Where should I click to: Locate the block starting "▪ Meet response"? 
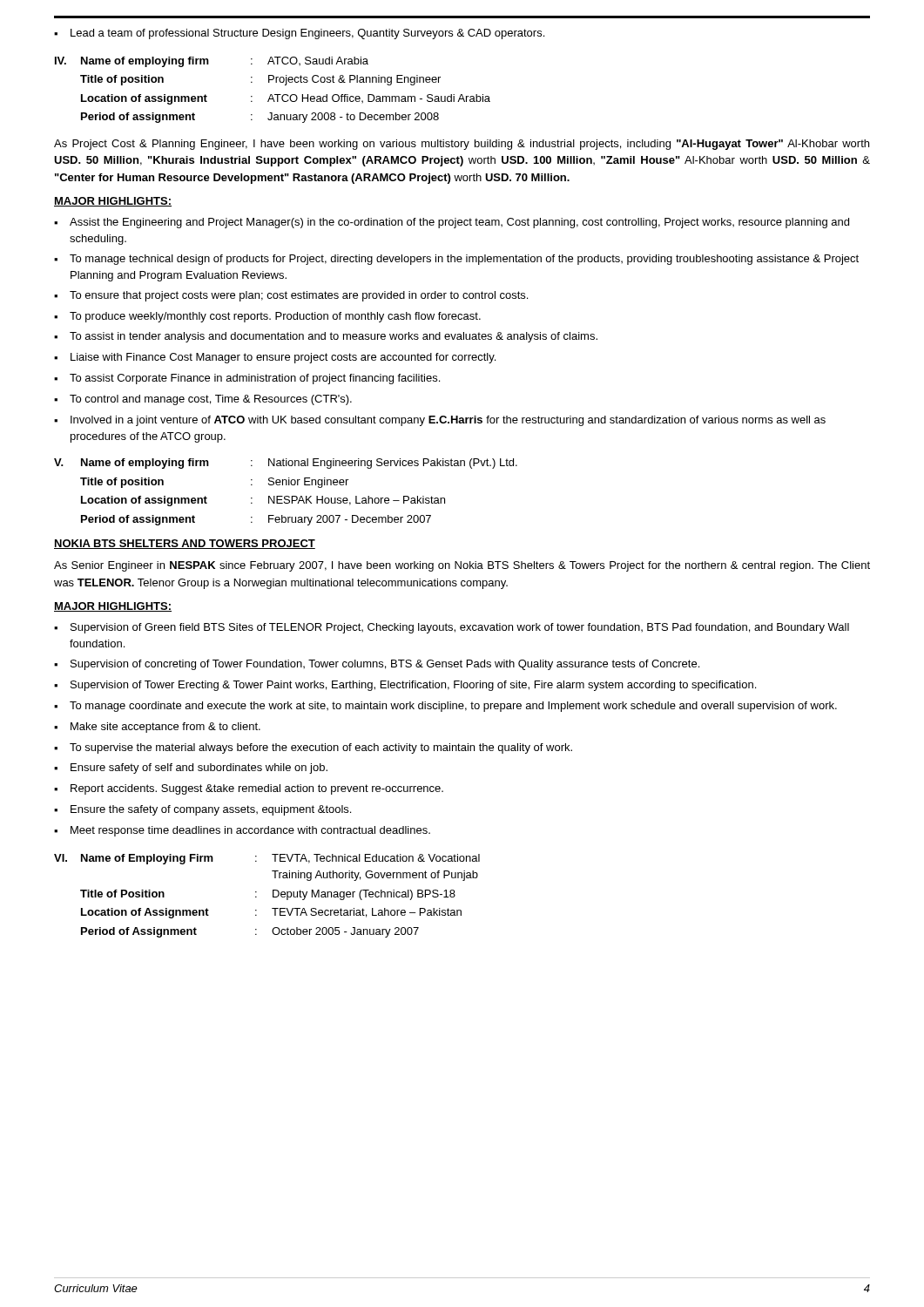coord(242,831)
